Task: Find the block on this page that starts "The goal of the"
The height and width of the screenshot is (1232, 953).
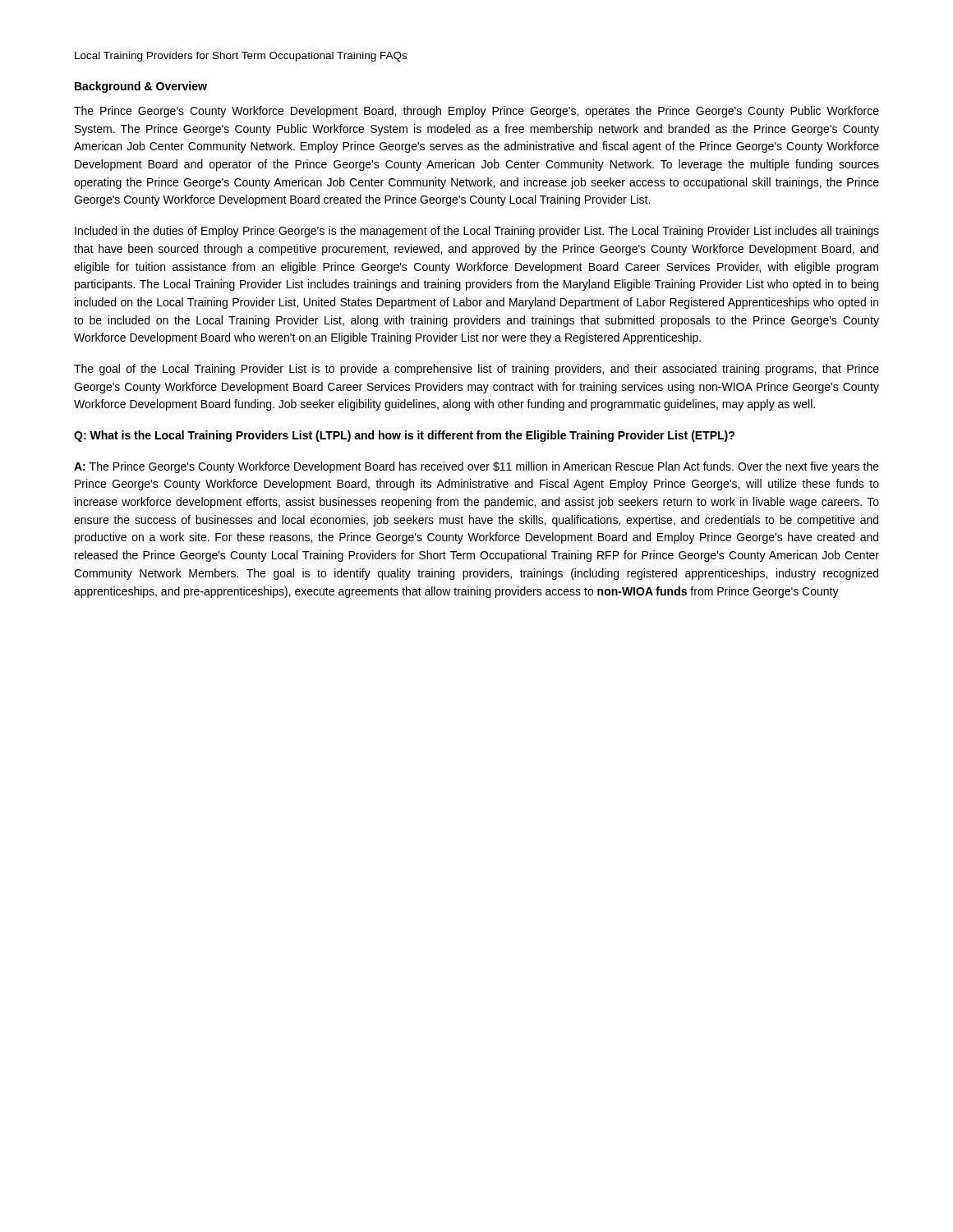Action: click(x=476, y=387)
